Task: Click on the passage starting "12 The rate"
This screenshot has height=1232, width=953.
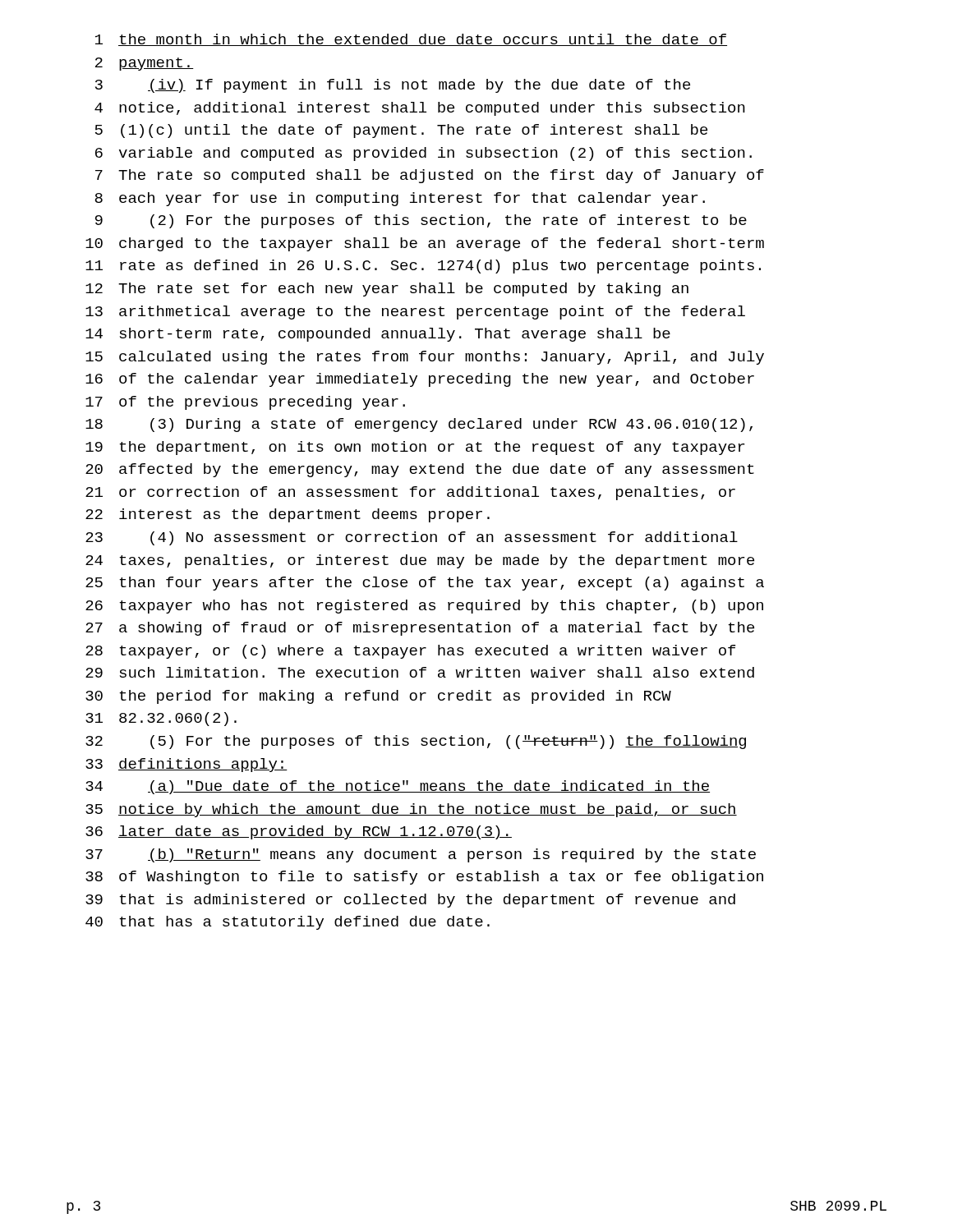Action: 476,290
